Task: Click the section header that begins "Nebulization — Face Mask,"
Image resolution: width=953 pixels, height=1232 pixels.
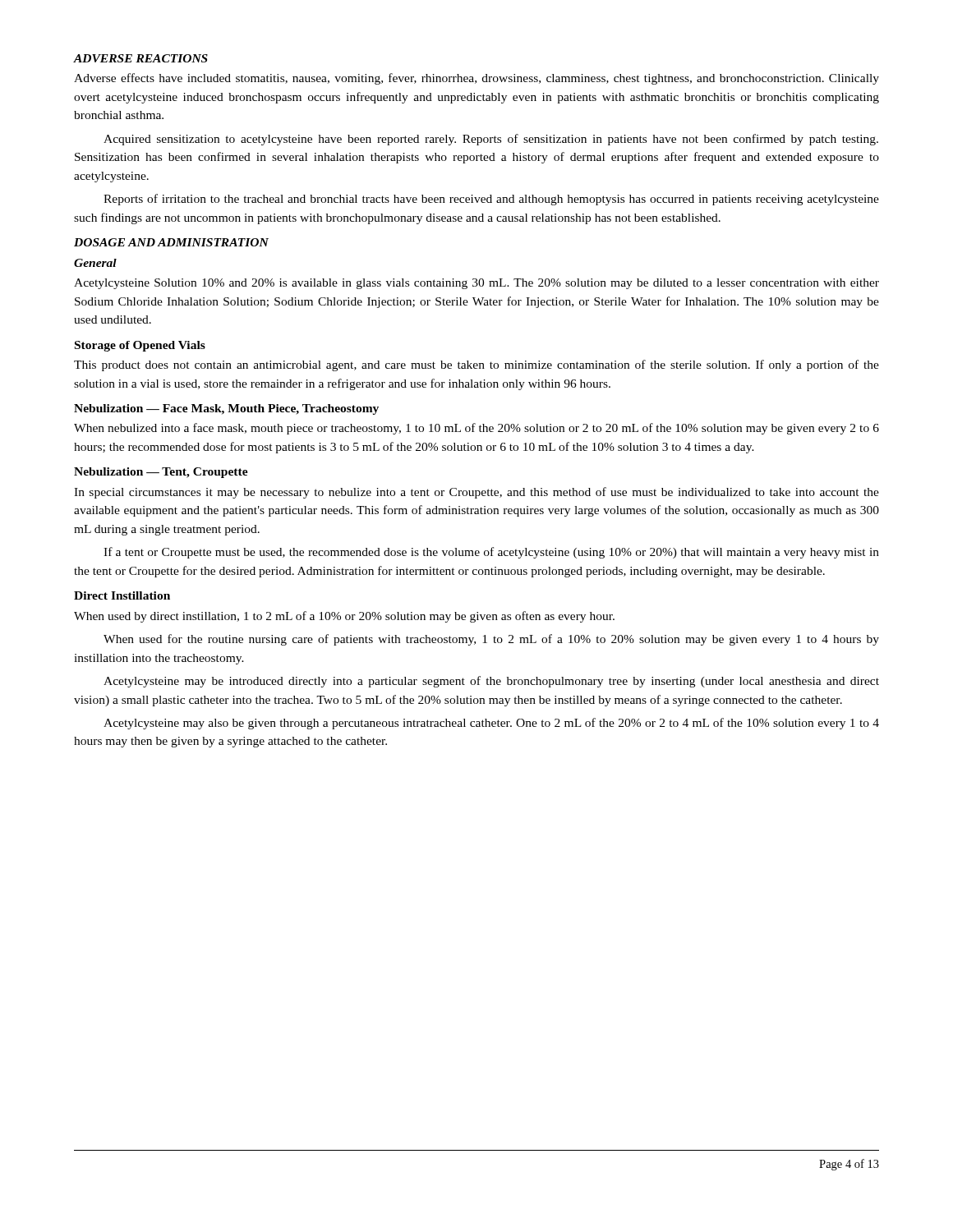Action: 226,408
